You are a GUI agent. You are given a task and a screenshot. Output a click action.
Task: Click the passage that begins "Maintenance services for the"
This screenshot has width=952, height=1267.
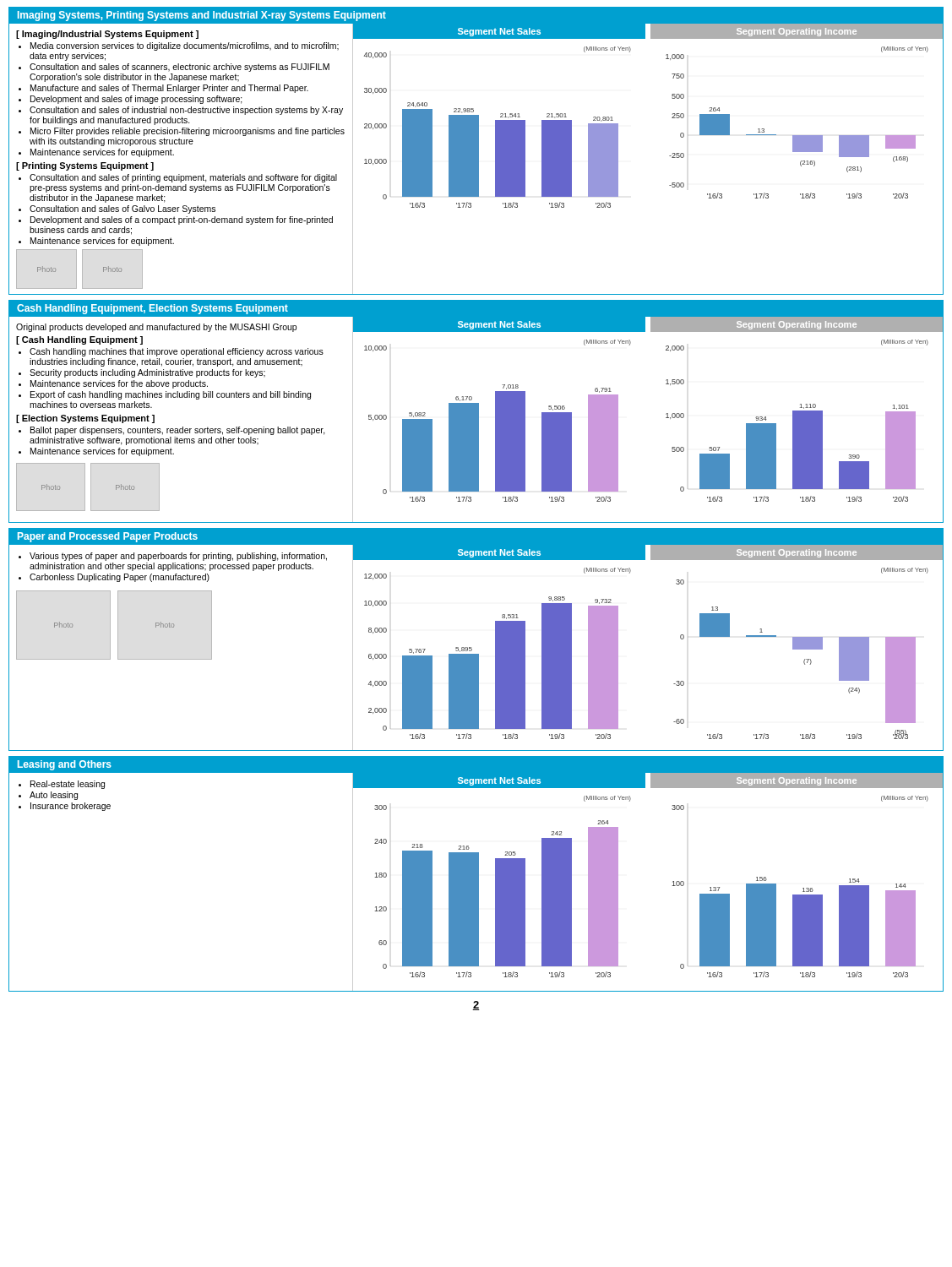coord(119,384)
